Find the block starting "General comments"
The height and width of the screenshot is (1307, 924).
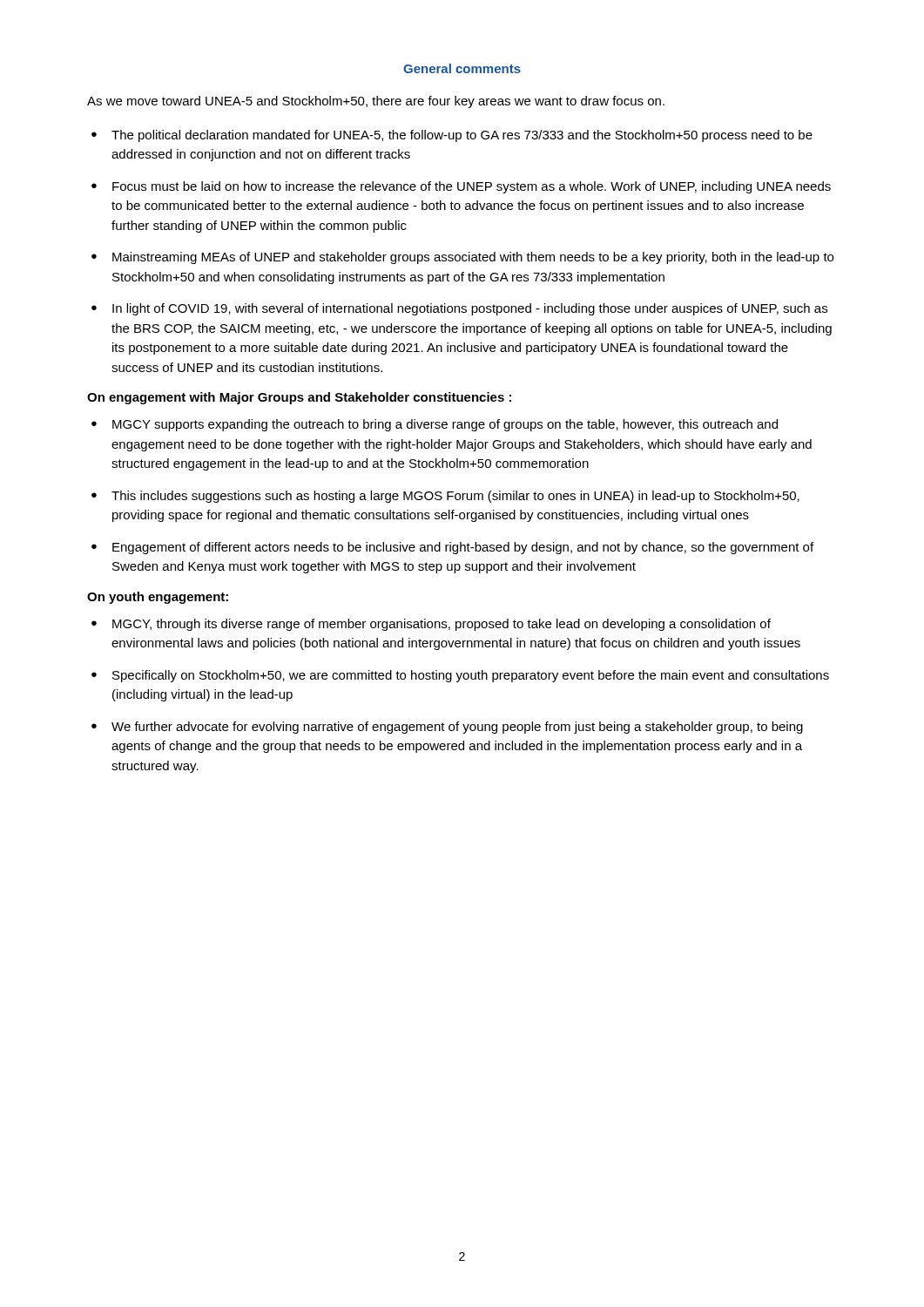(462, 68)
